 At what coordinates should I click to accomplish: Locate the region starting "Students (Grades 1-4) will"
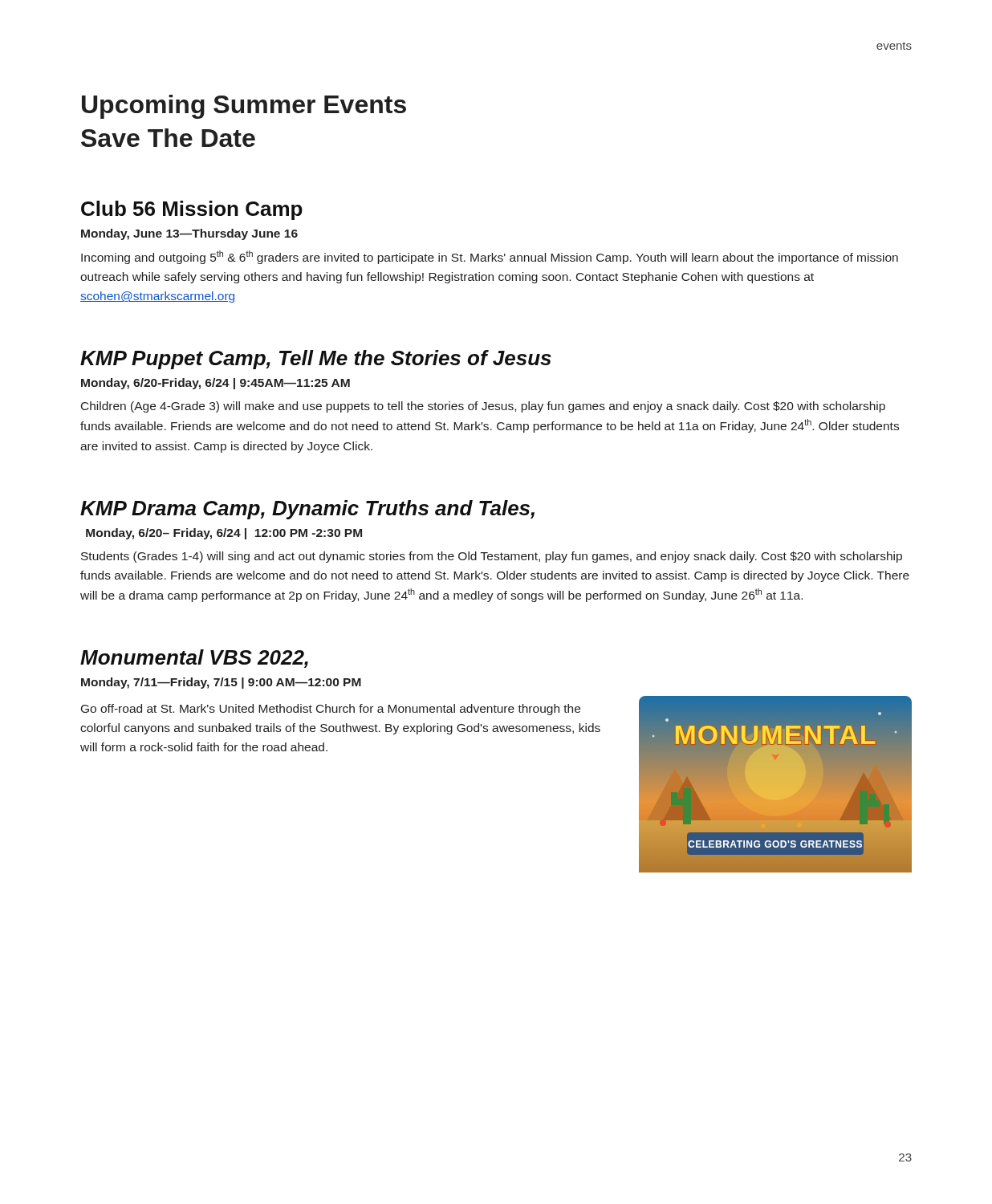point(495,575)
